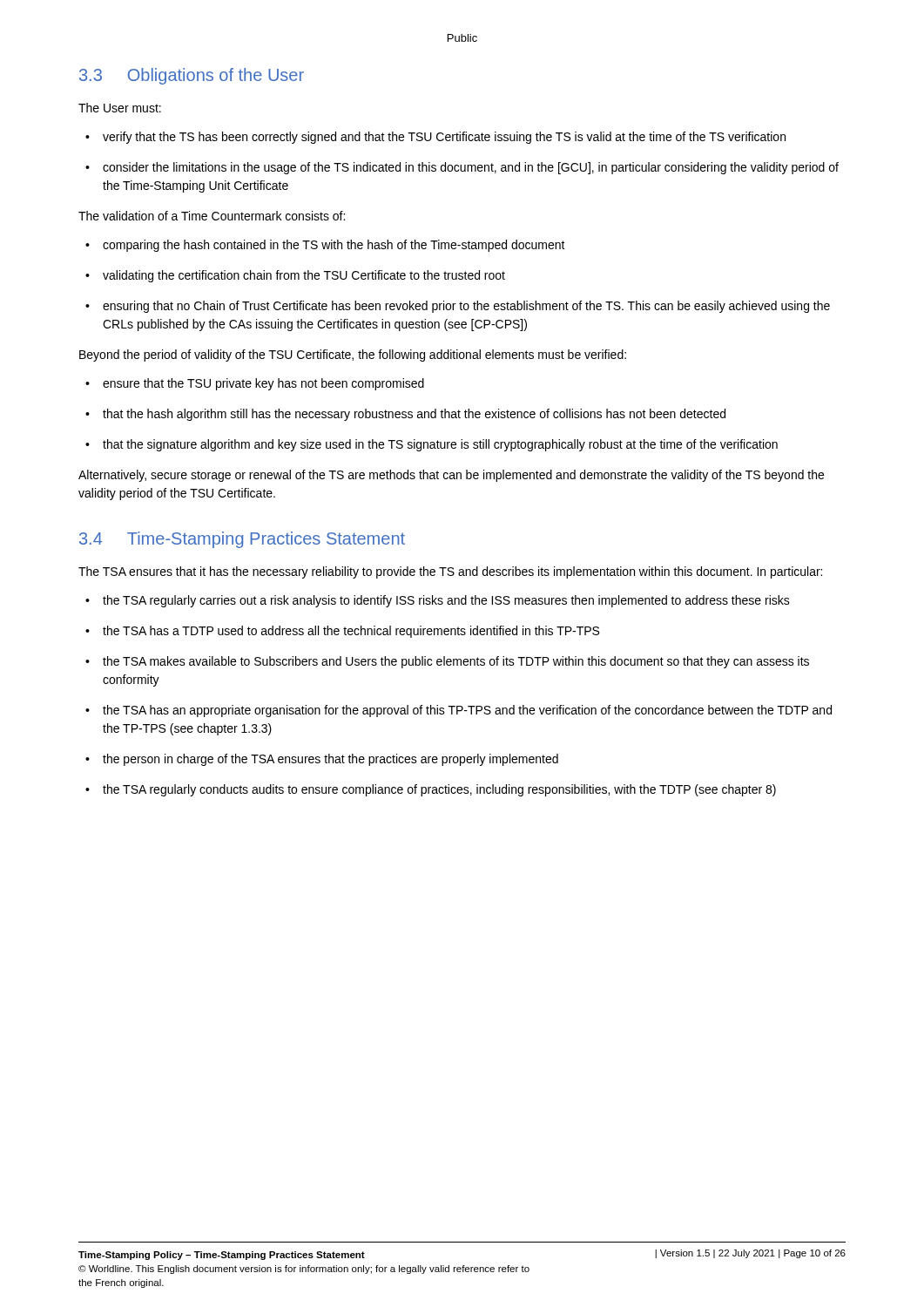The height and width of the screenshot is (1307, 924).
Task: Select the text block starting "that the hash algorithm"
Action: coord(415,414)
